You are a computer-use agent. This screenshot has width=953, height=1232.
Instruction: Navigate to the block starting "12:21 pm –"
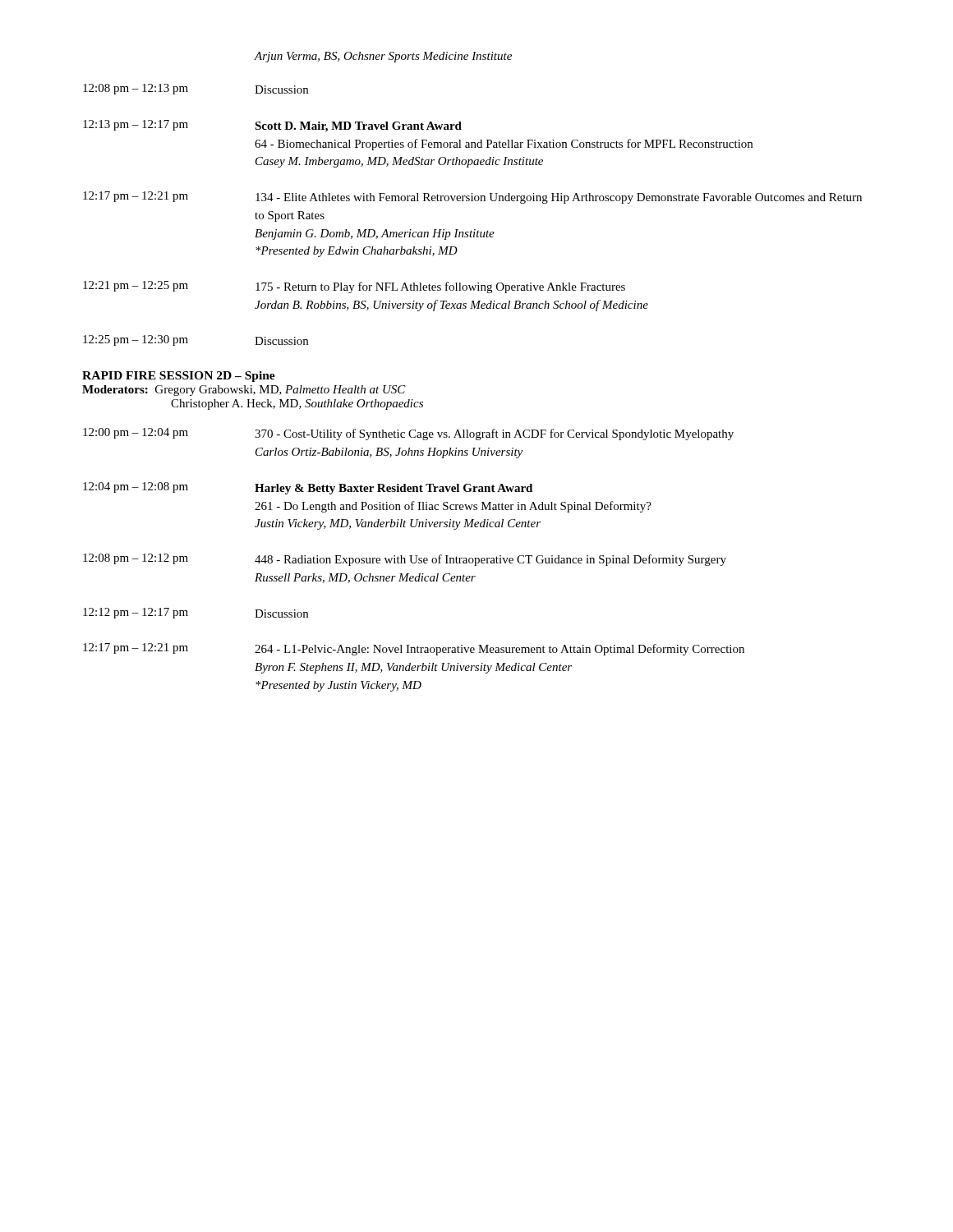(x=476, y=296)
